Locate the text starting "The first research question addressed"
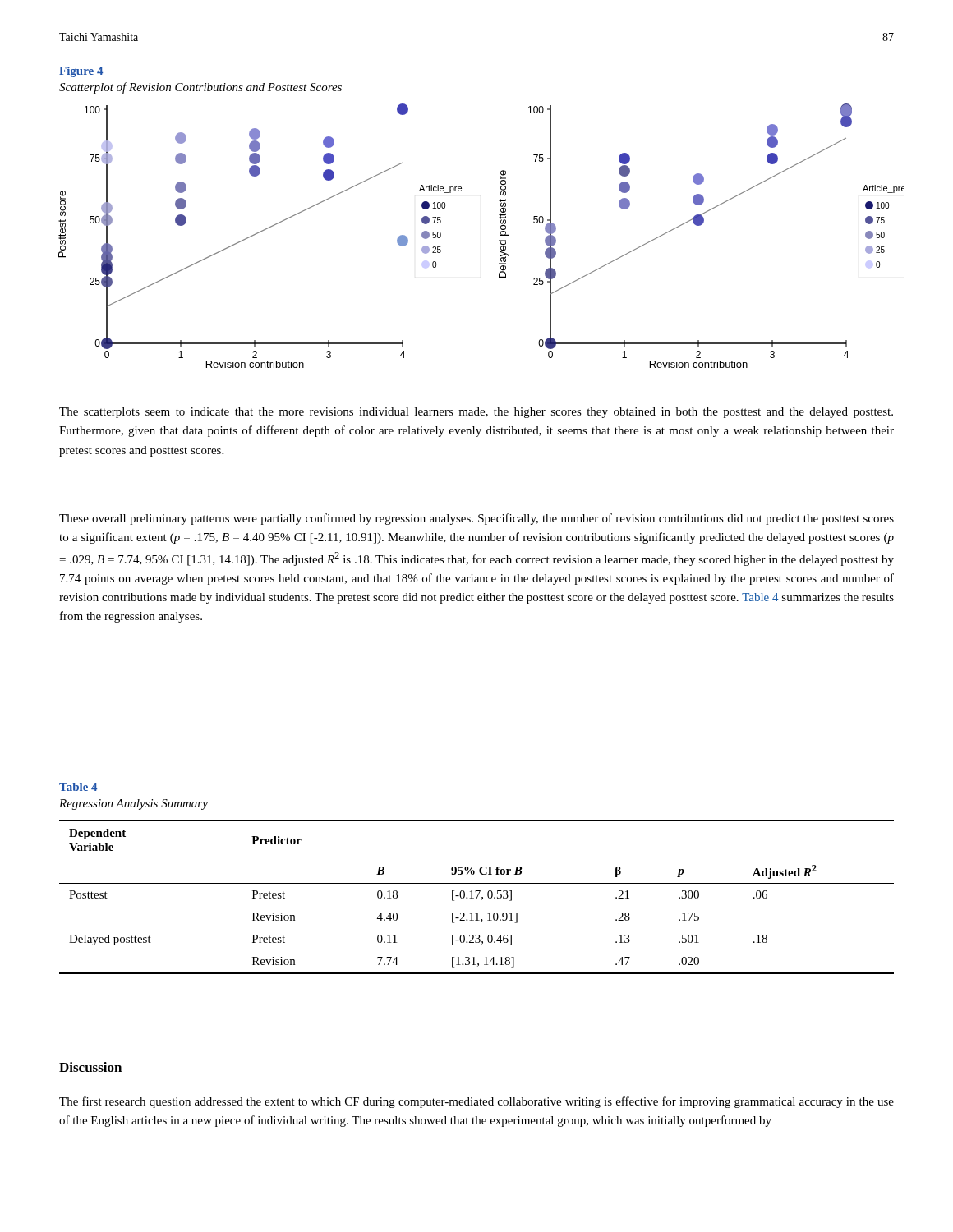 click(476, 1111)
